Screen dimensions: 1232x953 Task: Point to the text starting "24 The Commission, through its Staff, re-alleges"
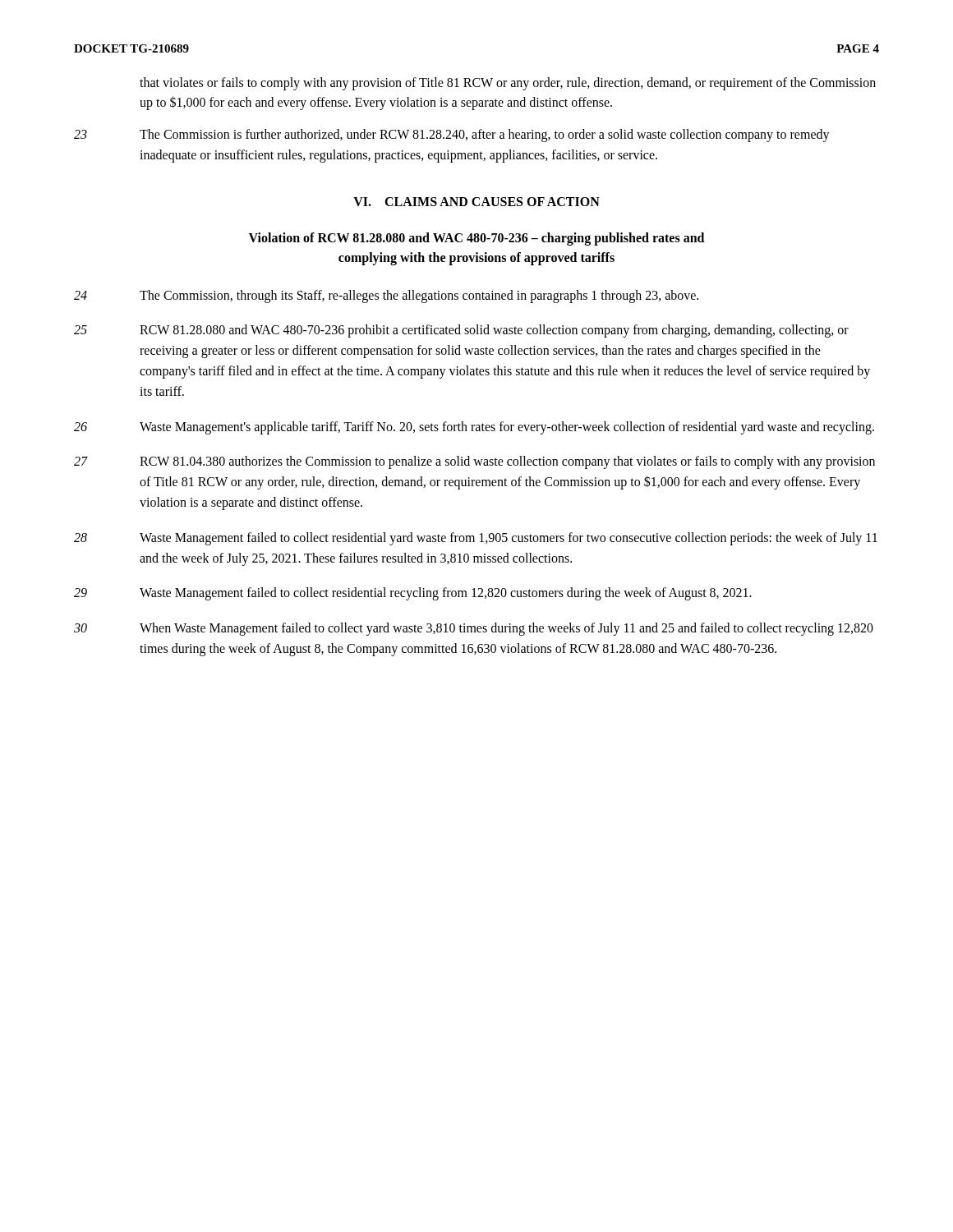tap(476, 296)
